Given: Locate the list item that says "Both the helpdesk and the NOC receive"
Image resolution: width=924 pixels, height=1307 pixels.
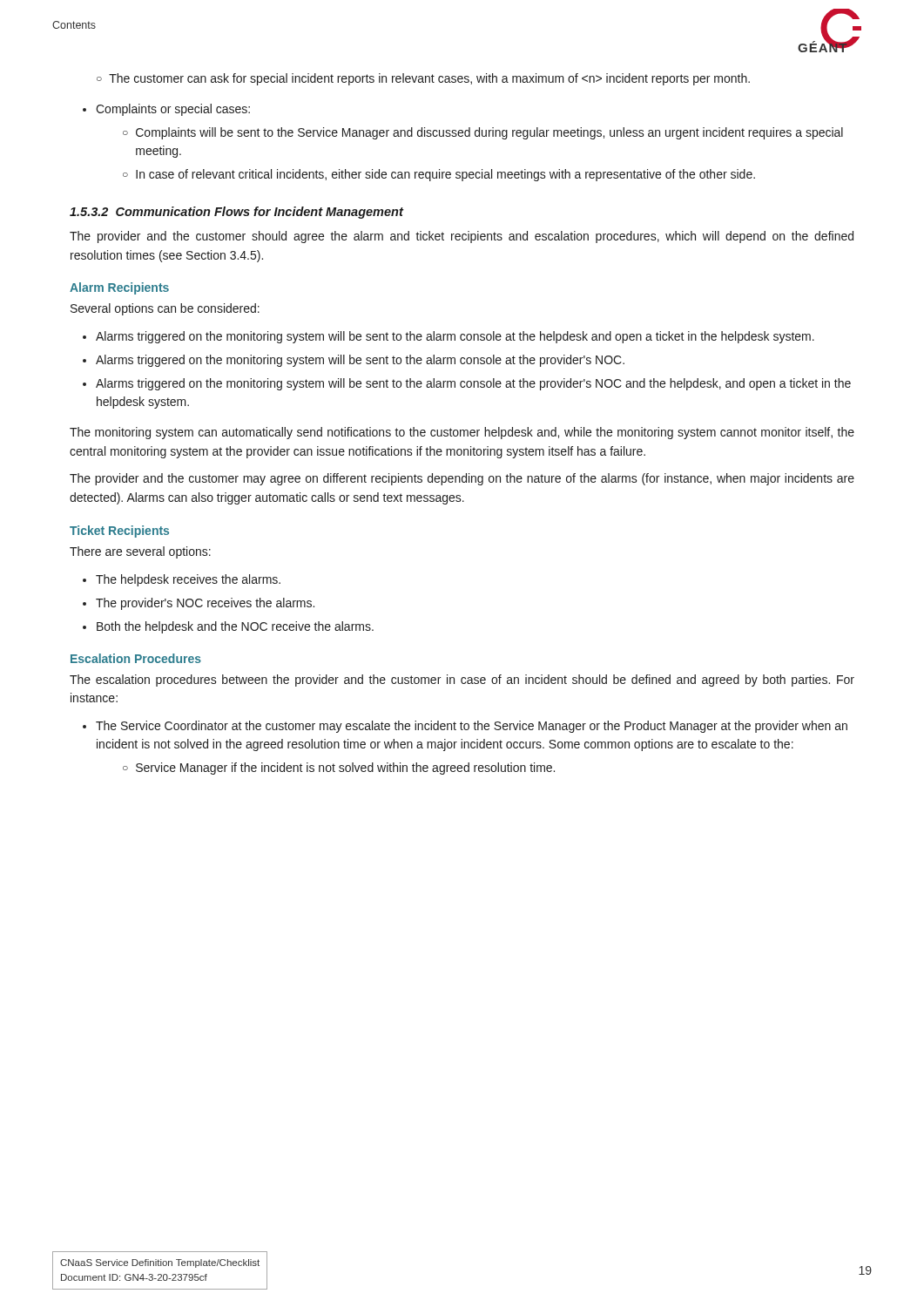Looking at the screenshot, I should (x=235, y=626).
